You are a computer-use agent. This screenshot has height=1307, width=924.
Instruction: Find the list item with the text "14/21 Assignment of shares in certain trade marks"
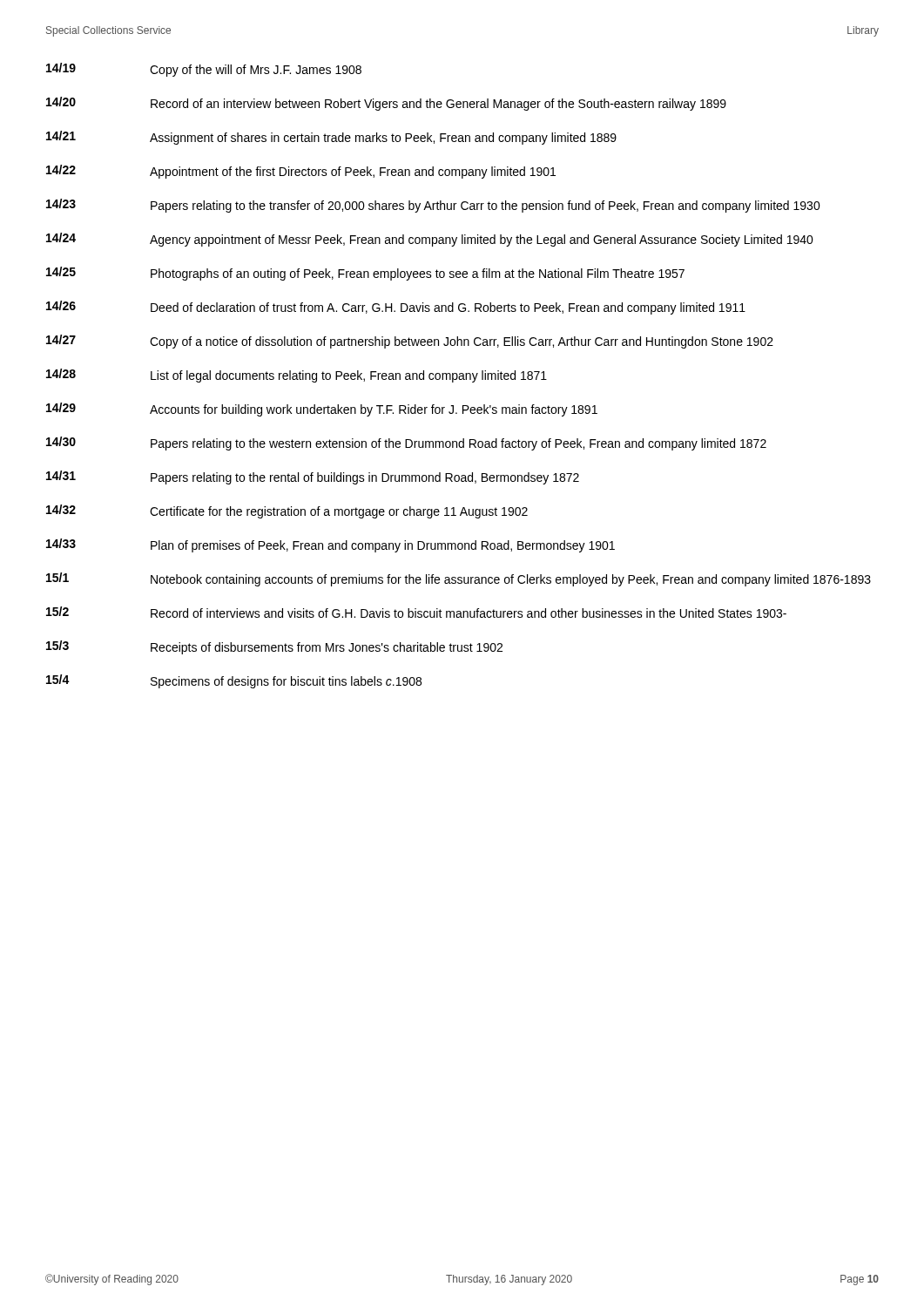462,138
